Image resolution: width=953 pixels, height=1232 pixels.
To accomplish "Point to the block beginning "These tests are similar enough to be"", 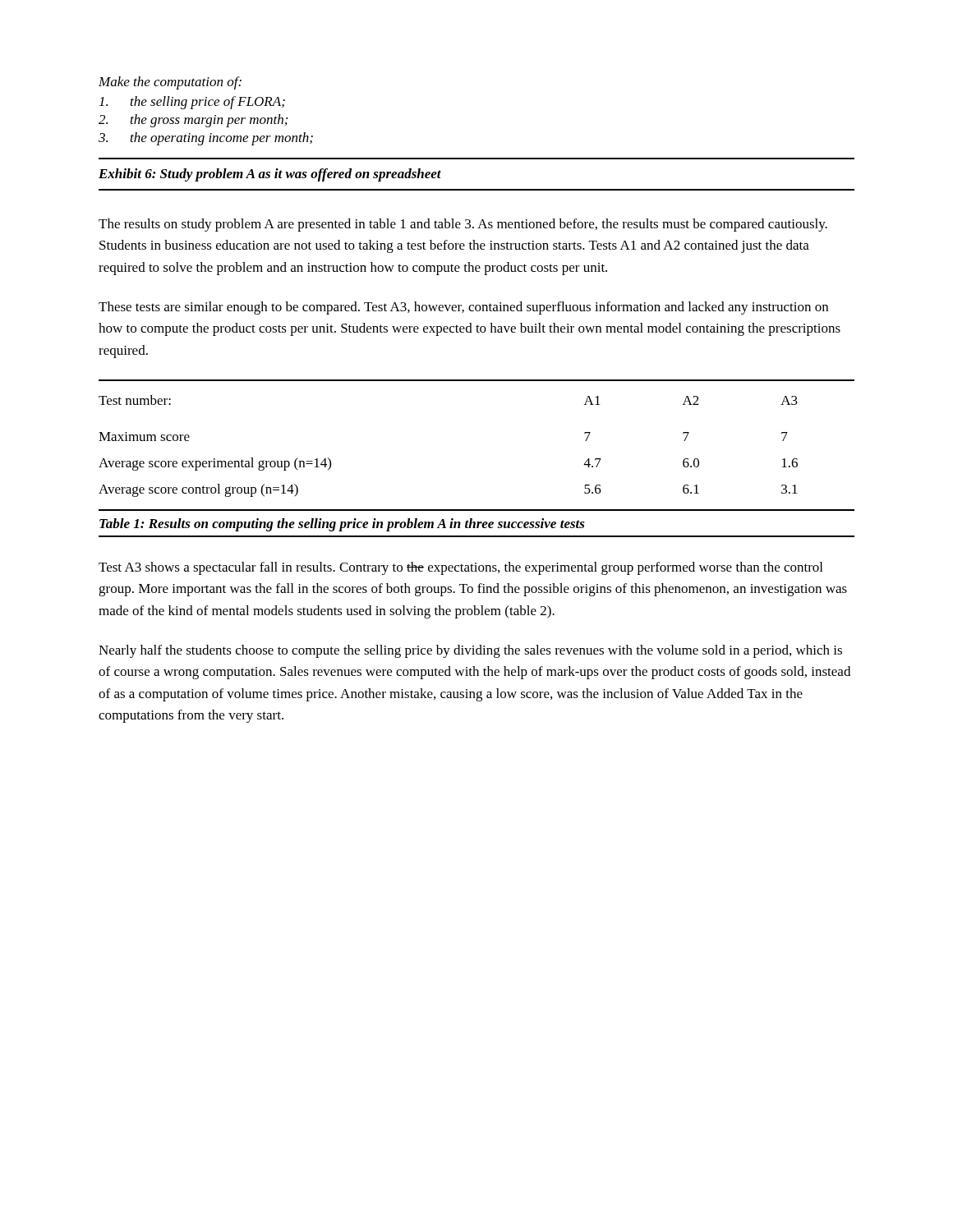I will click(470, 328).
